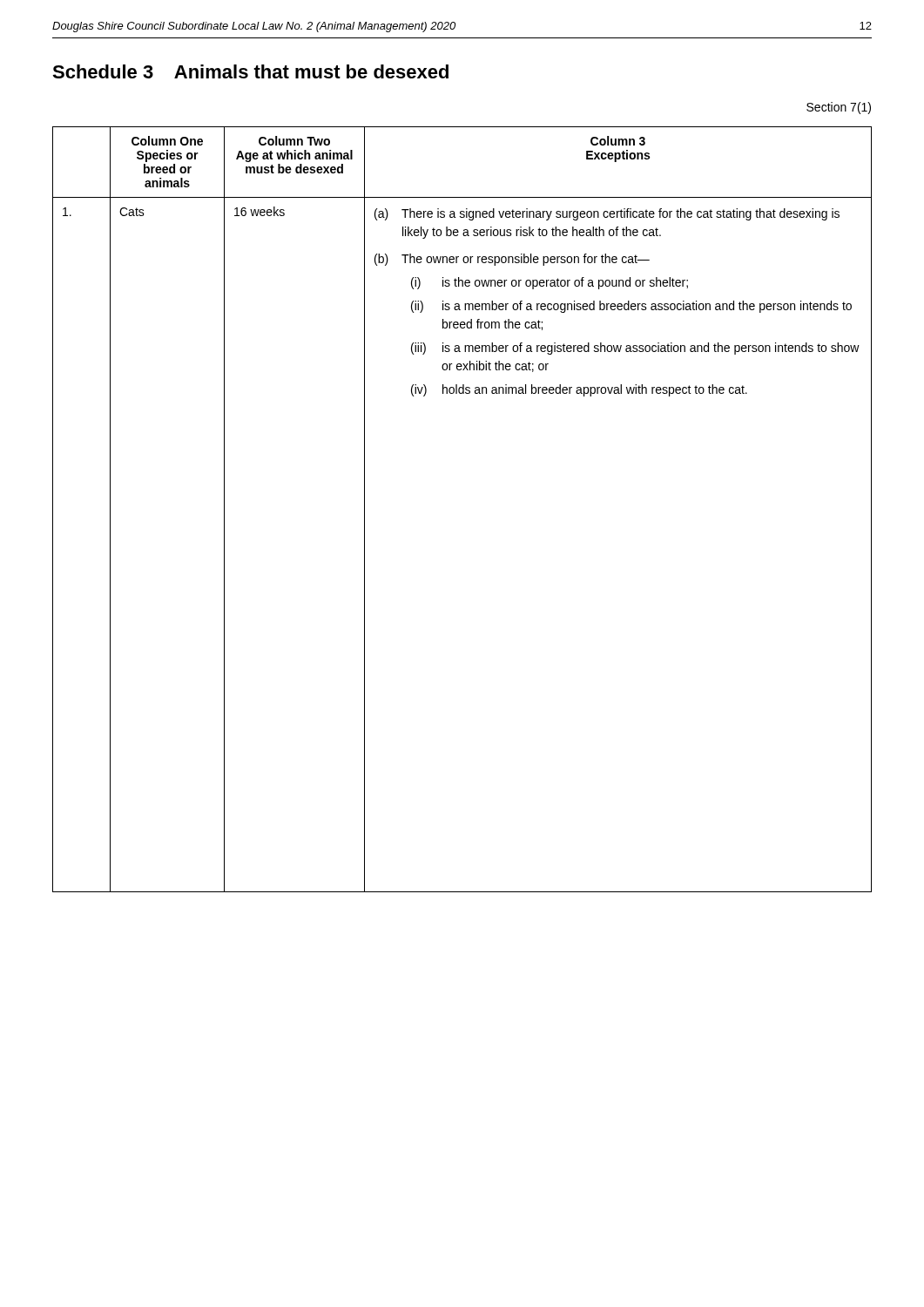Find the title on this page that starts "Schedule 3 Animals that must"
Image resolution: width=924 pixels, height=1307 pixels.
click(251, 72)
